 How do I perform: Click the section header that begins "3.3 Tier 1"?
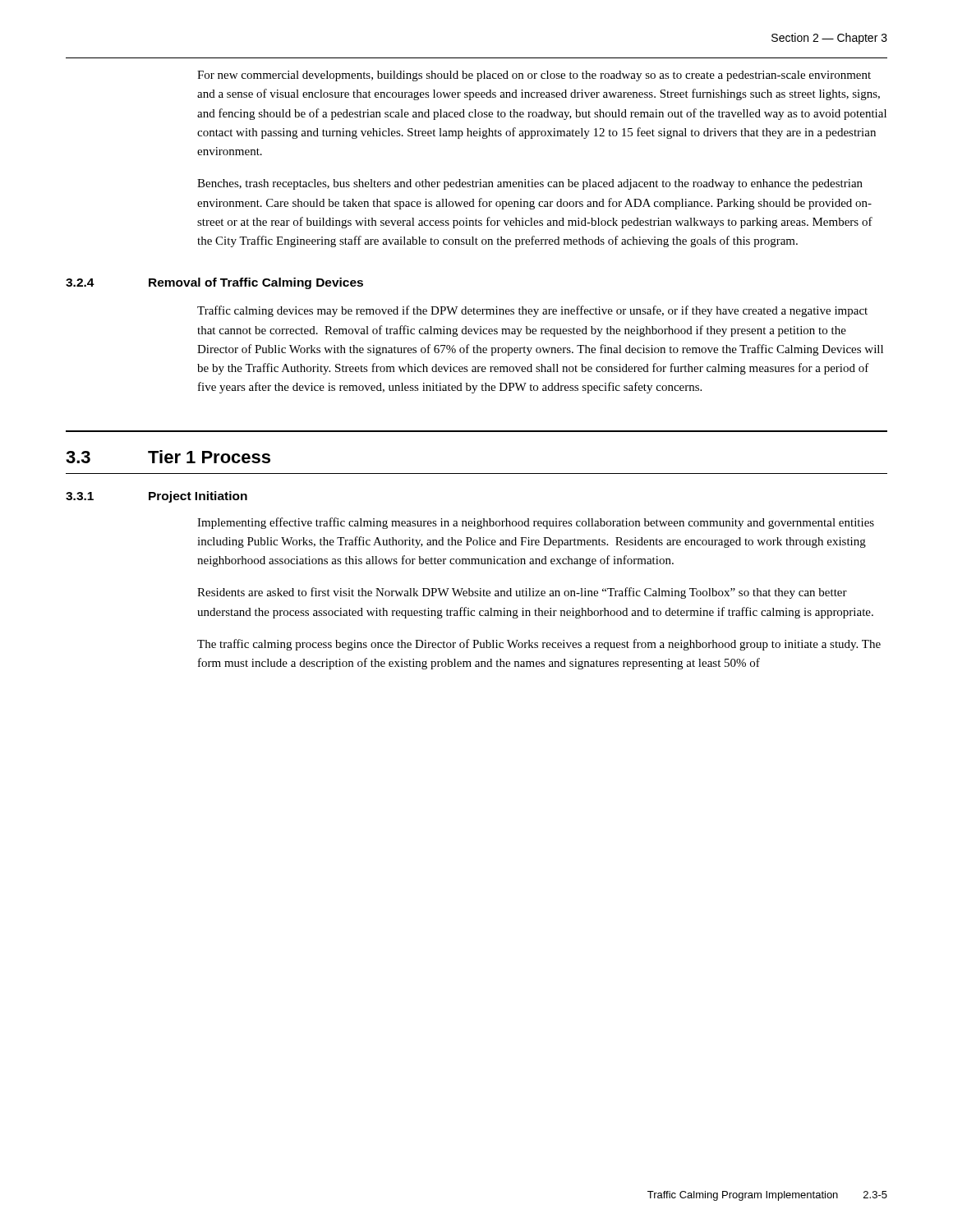[x=168, y=457]
